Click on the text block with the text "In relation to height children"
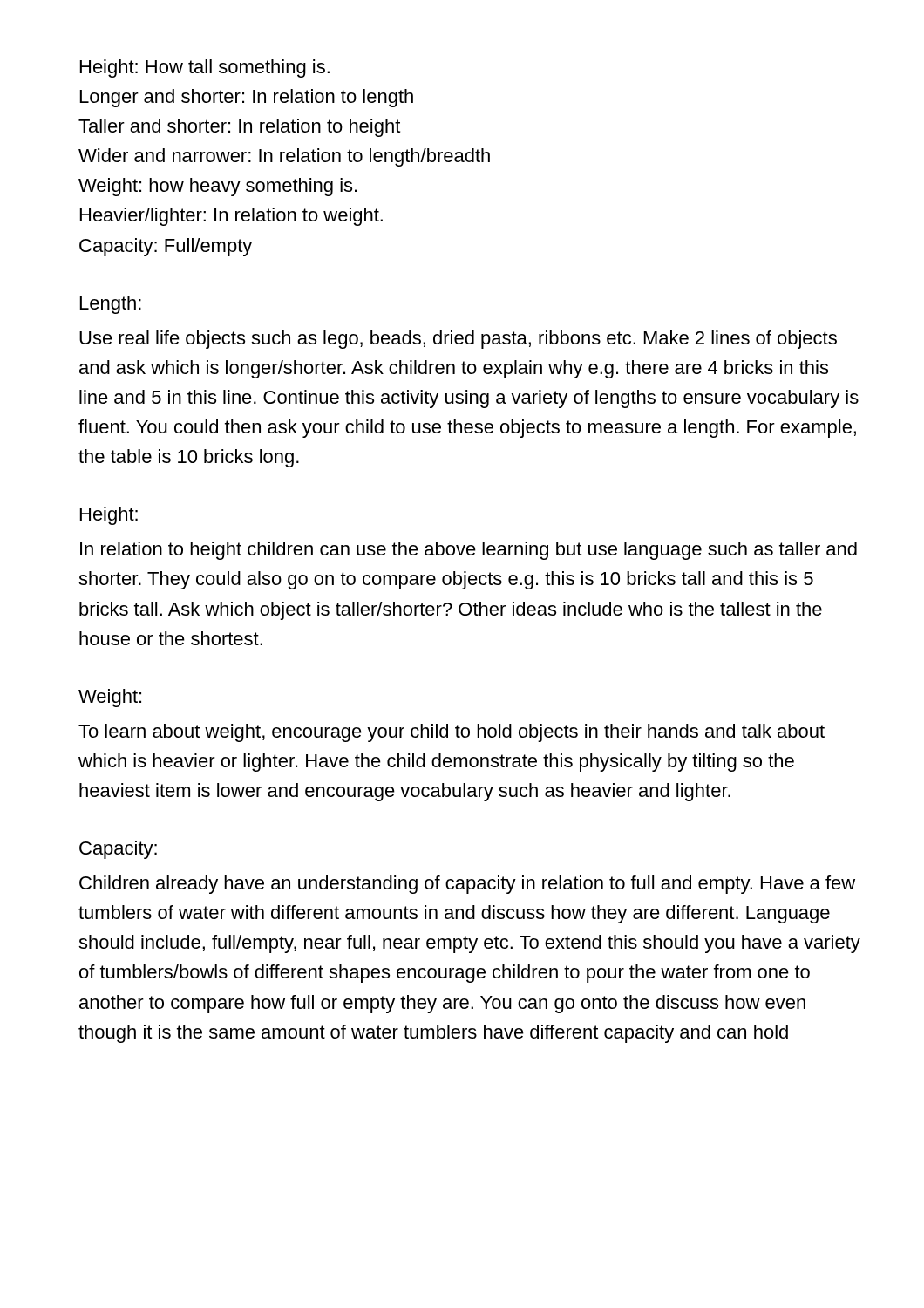This screenshot has height=1308, width=924. pos(471,594)
